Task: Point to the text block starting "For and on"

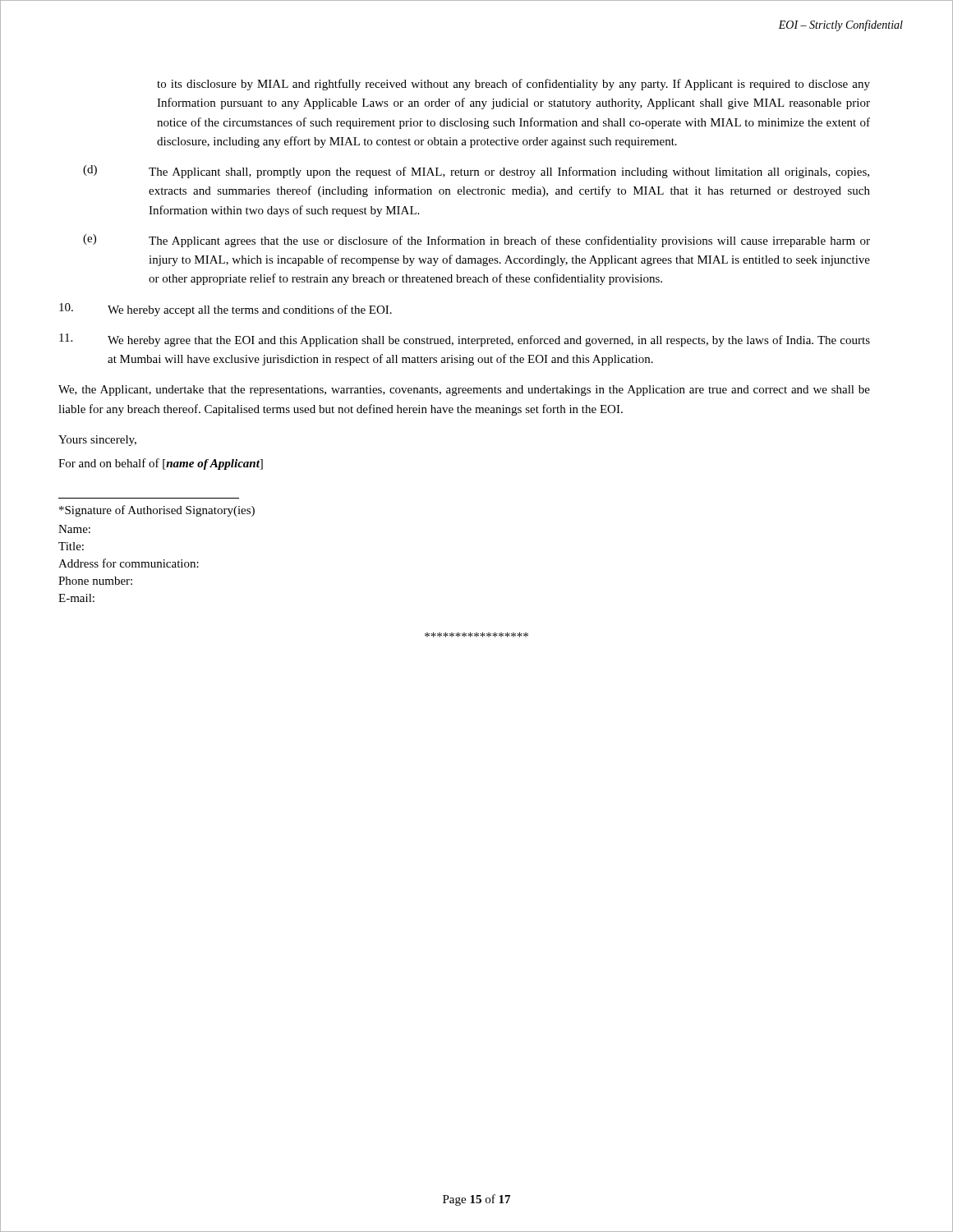Action: pos(161,463)
